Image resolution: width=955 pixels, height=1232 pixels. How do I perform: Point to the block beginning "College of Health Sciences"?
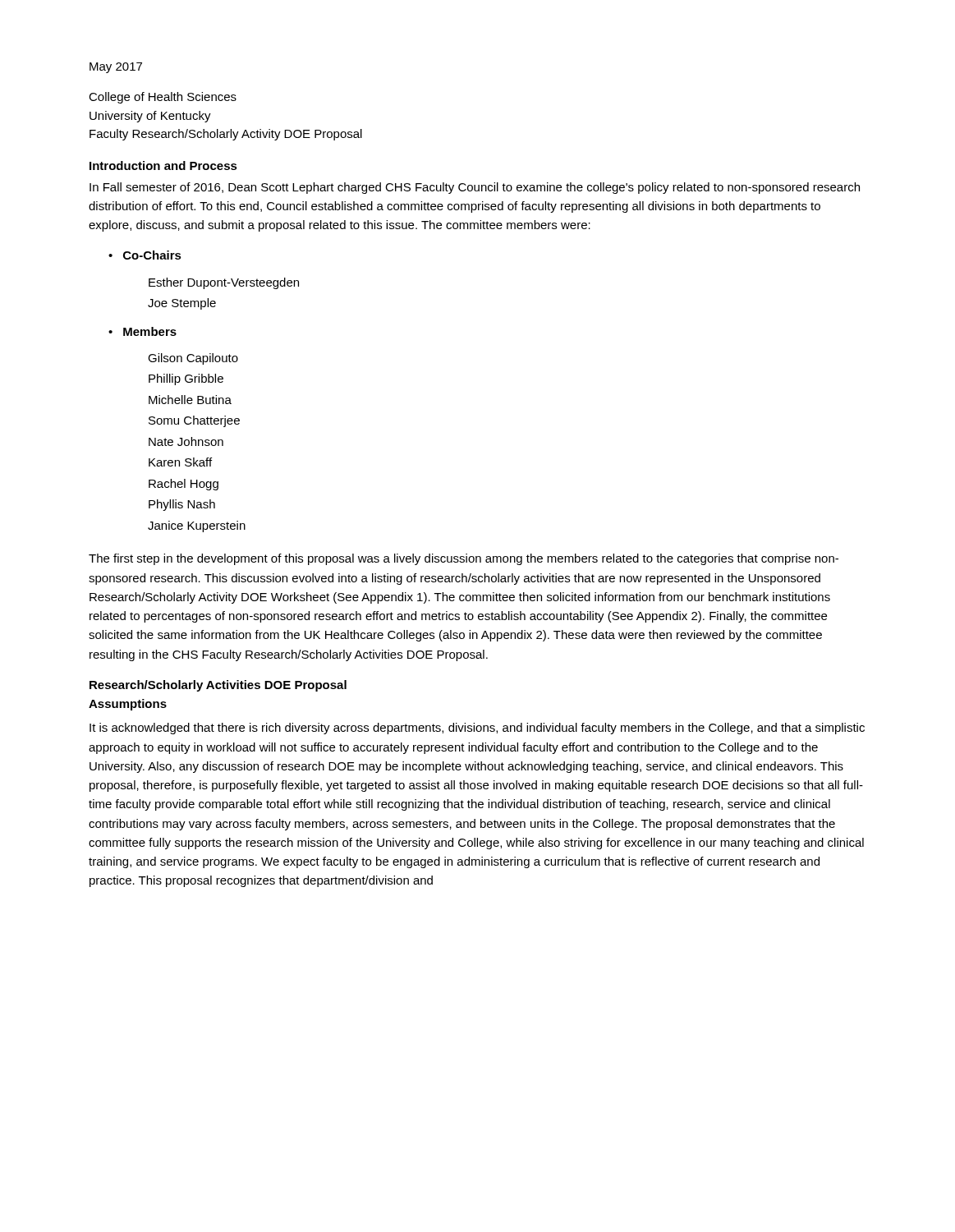click(163, 98)
